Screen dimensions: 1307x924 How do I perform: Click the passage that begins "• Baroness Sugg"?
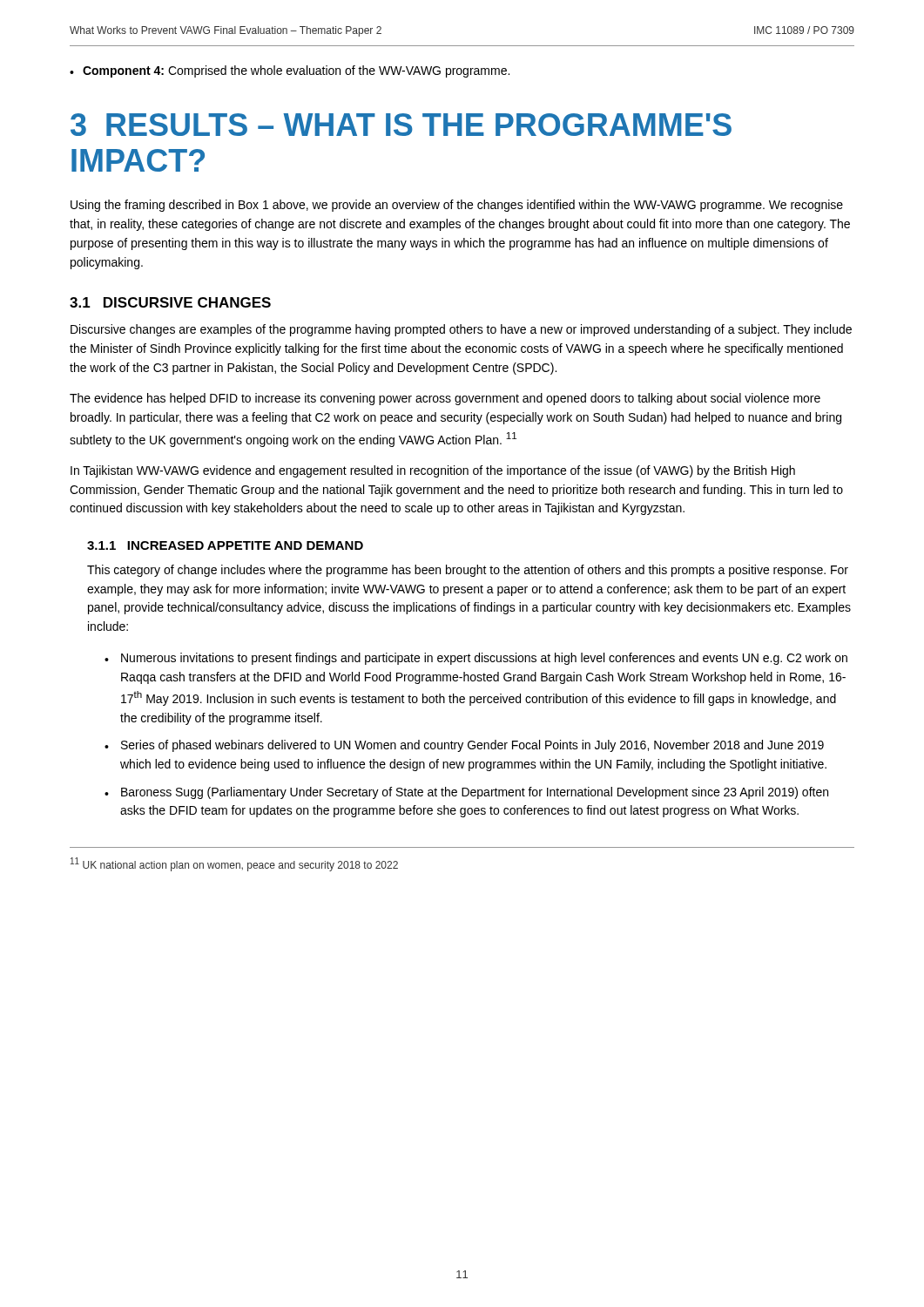coord(479,802)
